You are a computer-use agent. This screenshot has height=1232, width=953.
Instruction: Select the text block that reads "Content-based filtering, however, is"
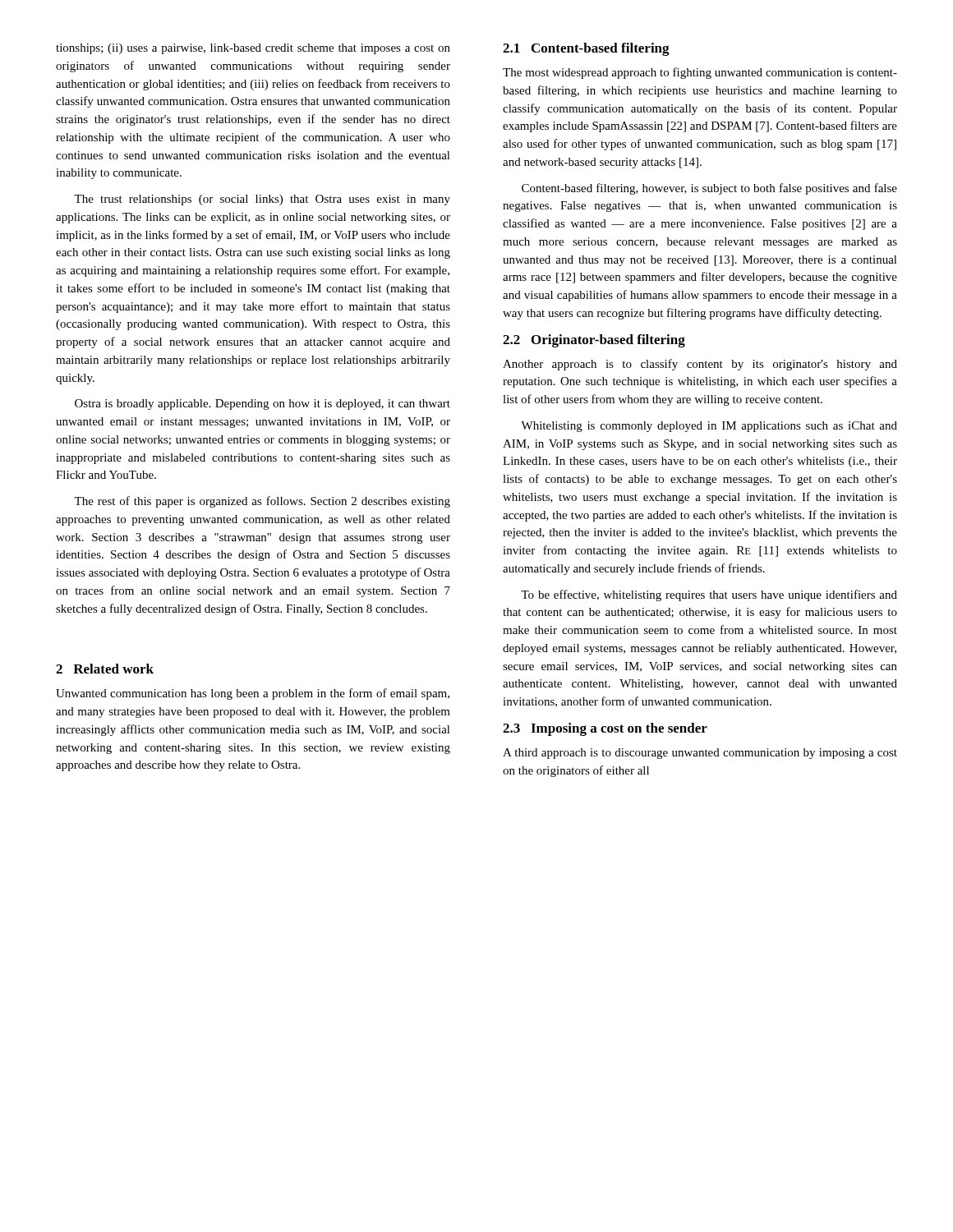pyautogui.click(x=700, y=251)
